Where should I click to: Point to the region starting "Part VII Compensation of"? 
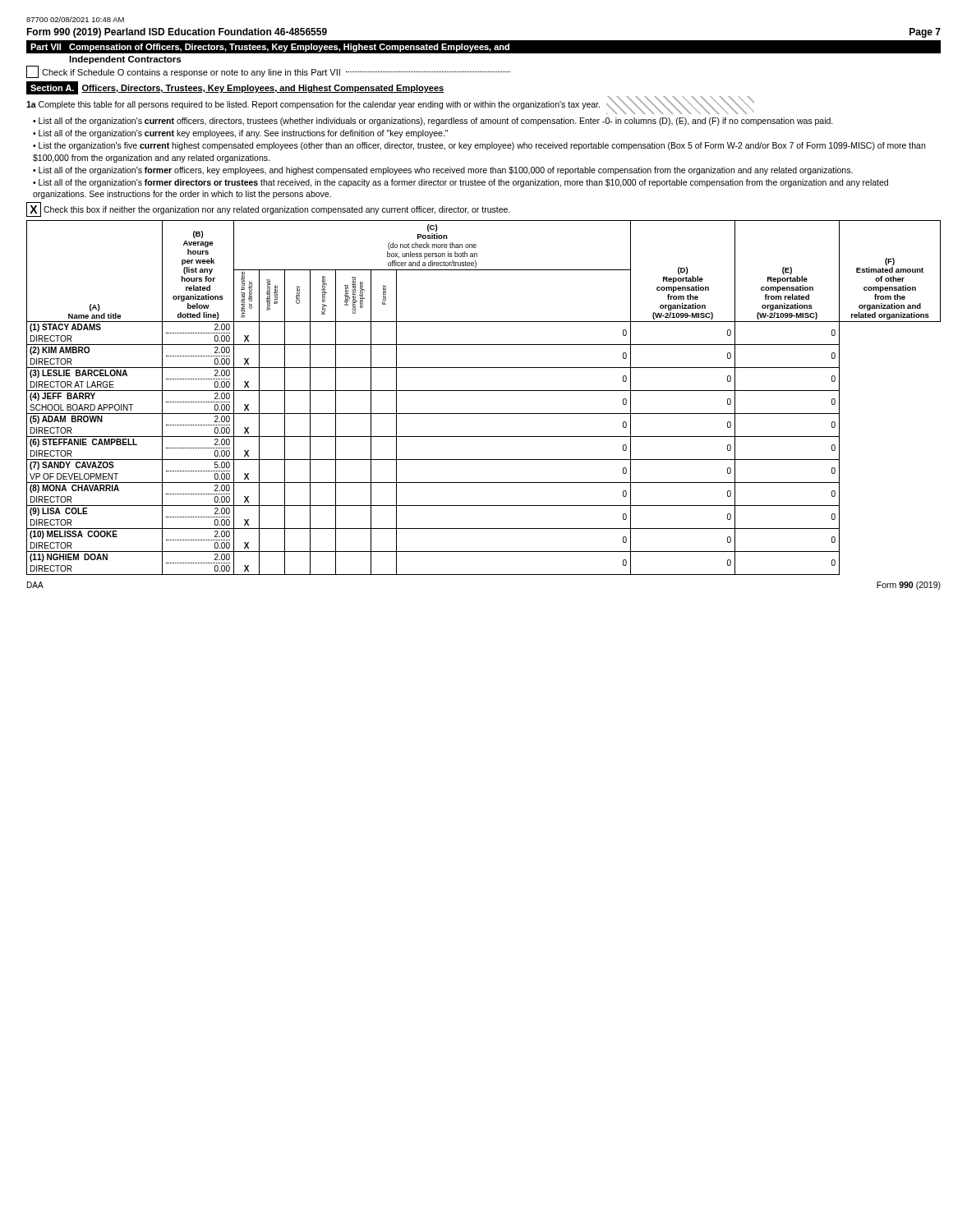(x=270, y=47)
